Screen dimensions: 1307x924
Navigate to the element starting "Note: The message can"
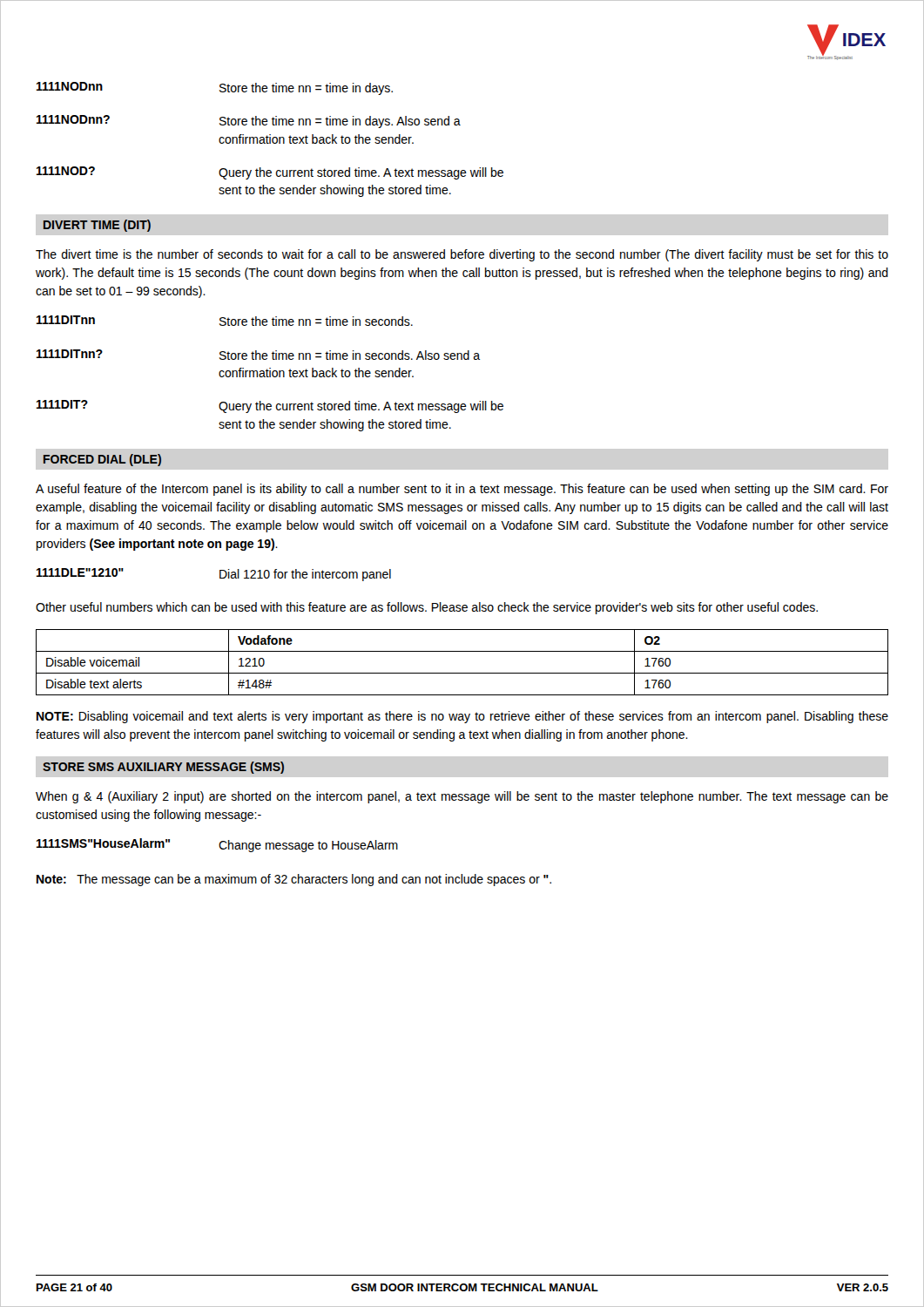coord(294,879)
